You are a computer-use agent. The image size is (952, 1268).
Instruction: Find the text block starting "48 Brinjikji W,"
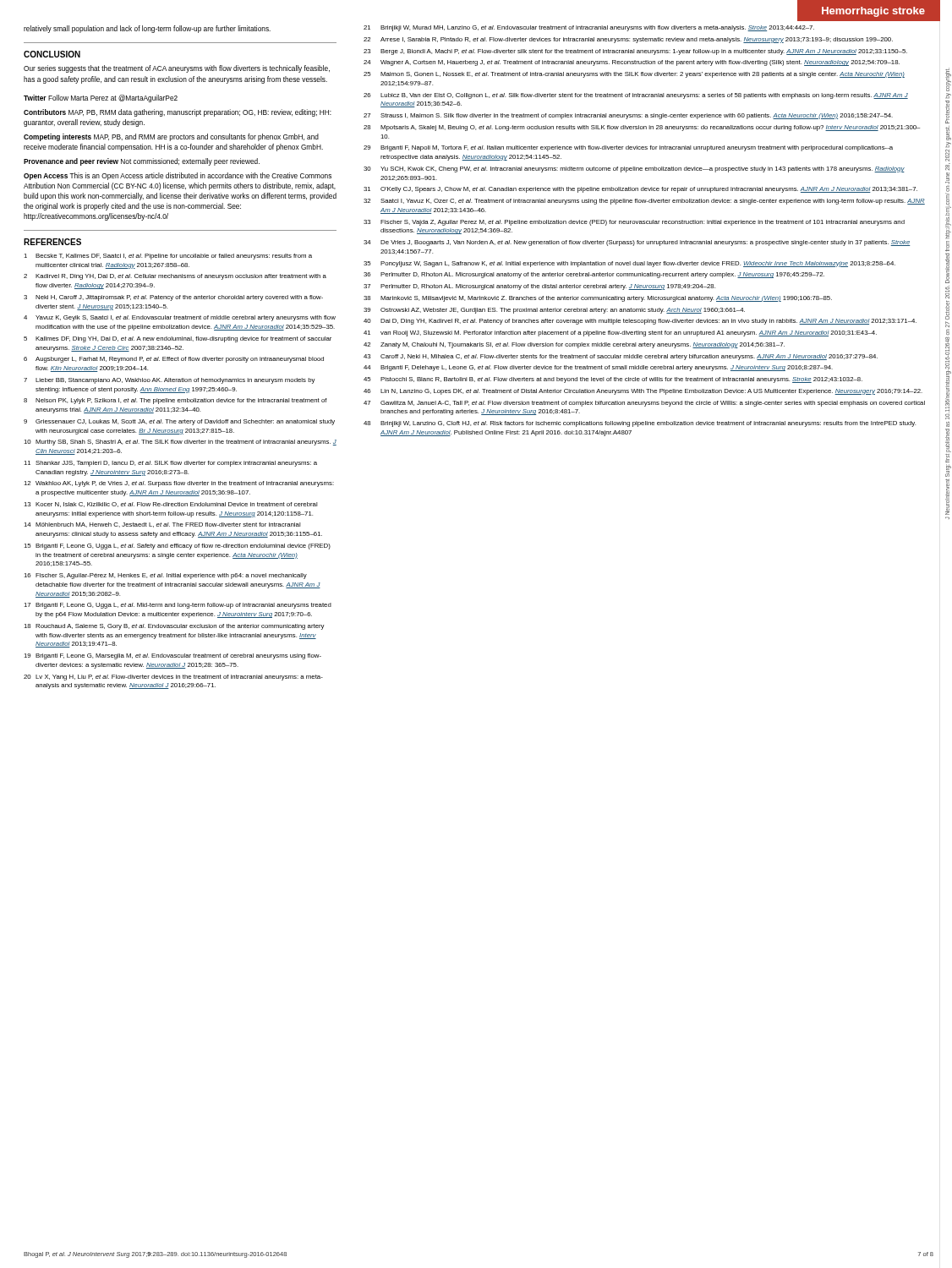(x=646, y=428)
